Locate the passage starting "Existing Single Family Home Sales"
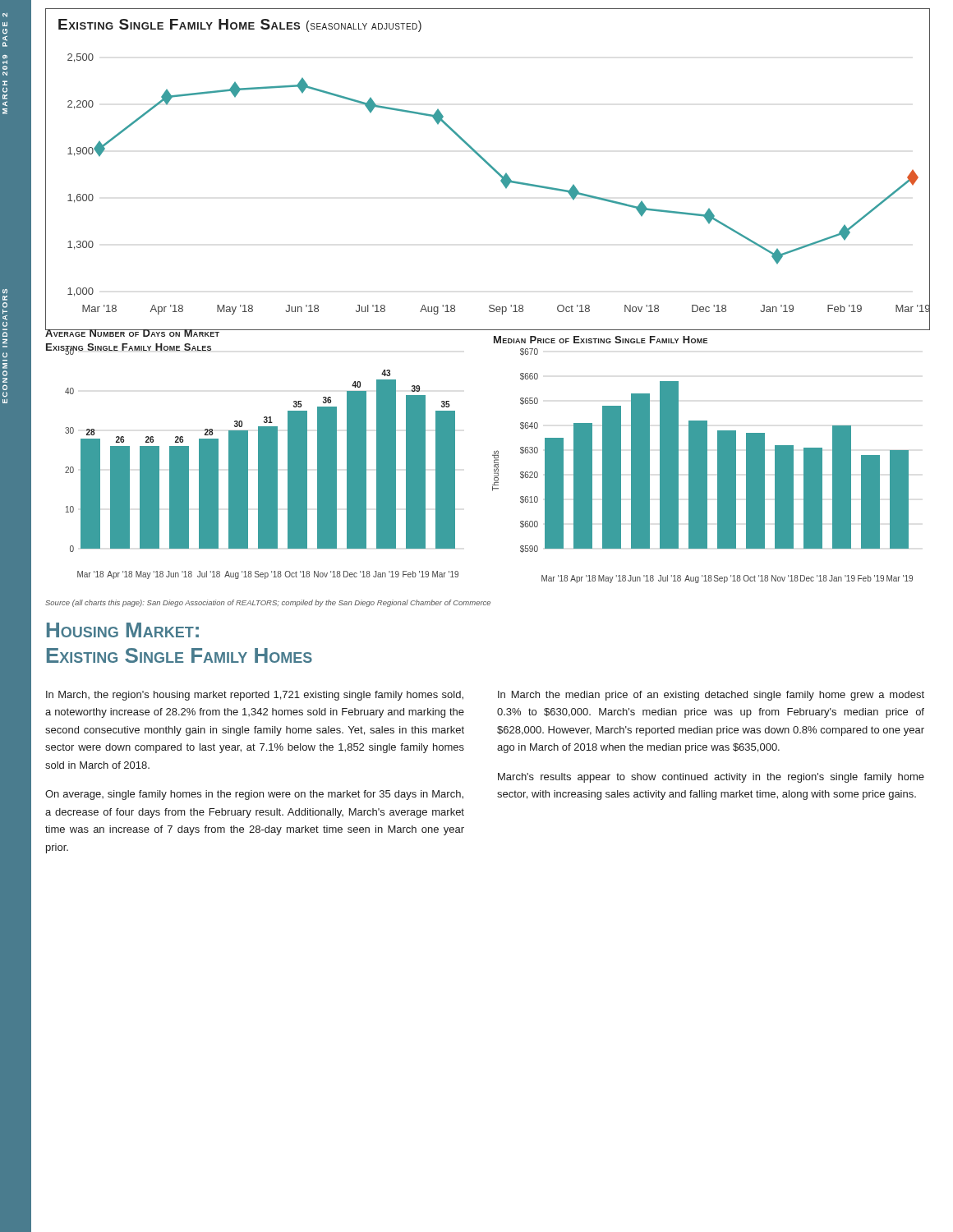 [x=240, y=24]
